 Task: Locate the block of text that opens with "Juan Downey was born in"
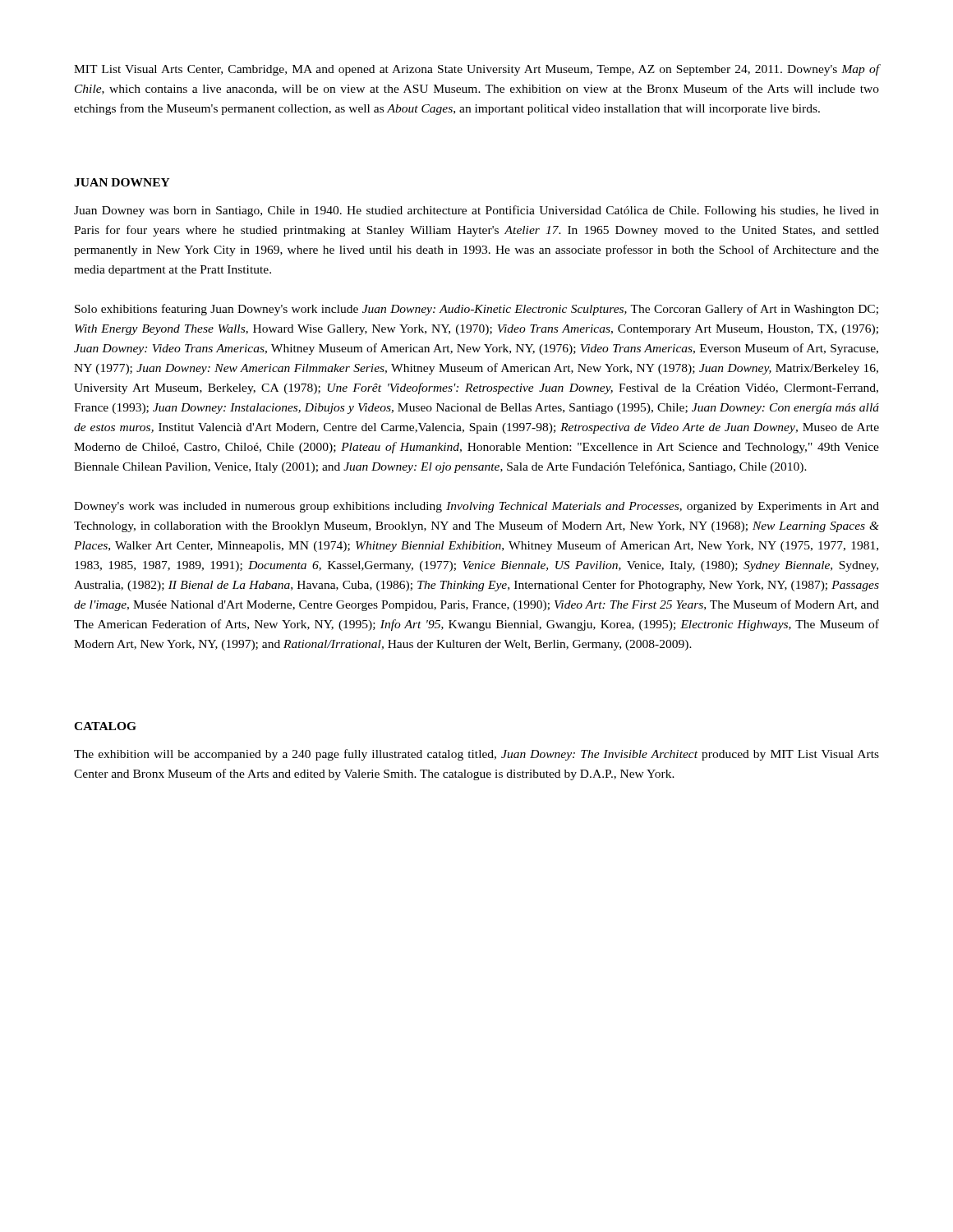click(x=476, y=240)
